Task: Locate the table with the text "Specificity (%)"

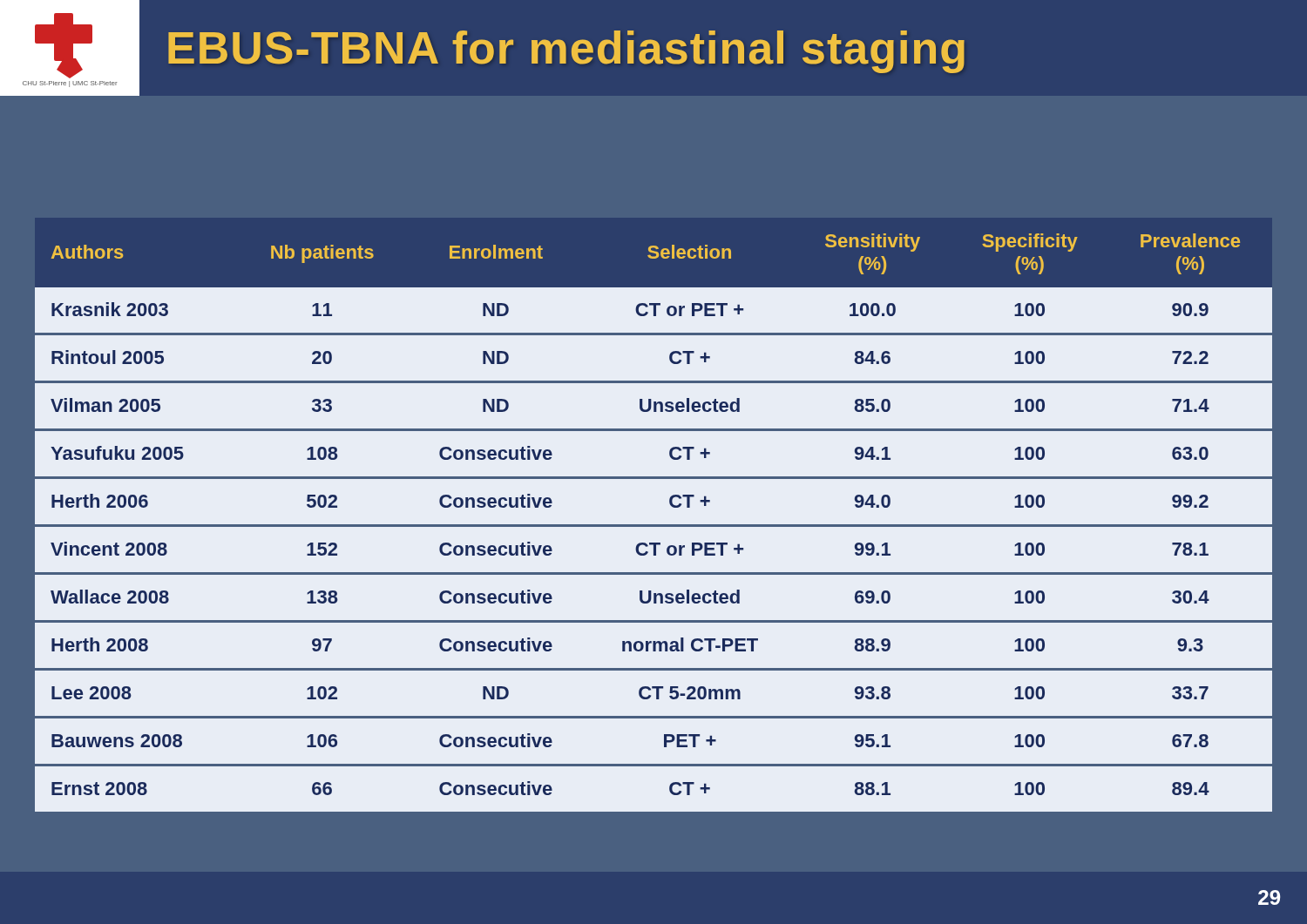Action: point(654,515)
